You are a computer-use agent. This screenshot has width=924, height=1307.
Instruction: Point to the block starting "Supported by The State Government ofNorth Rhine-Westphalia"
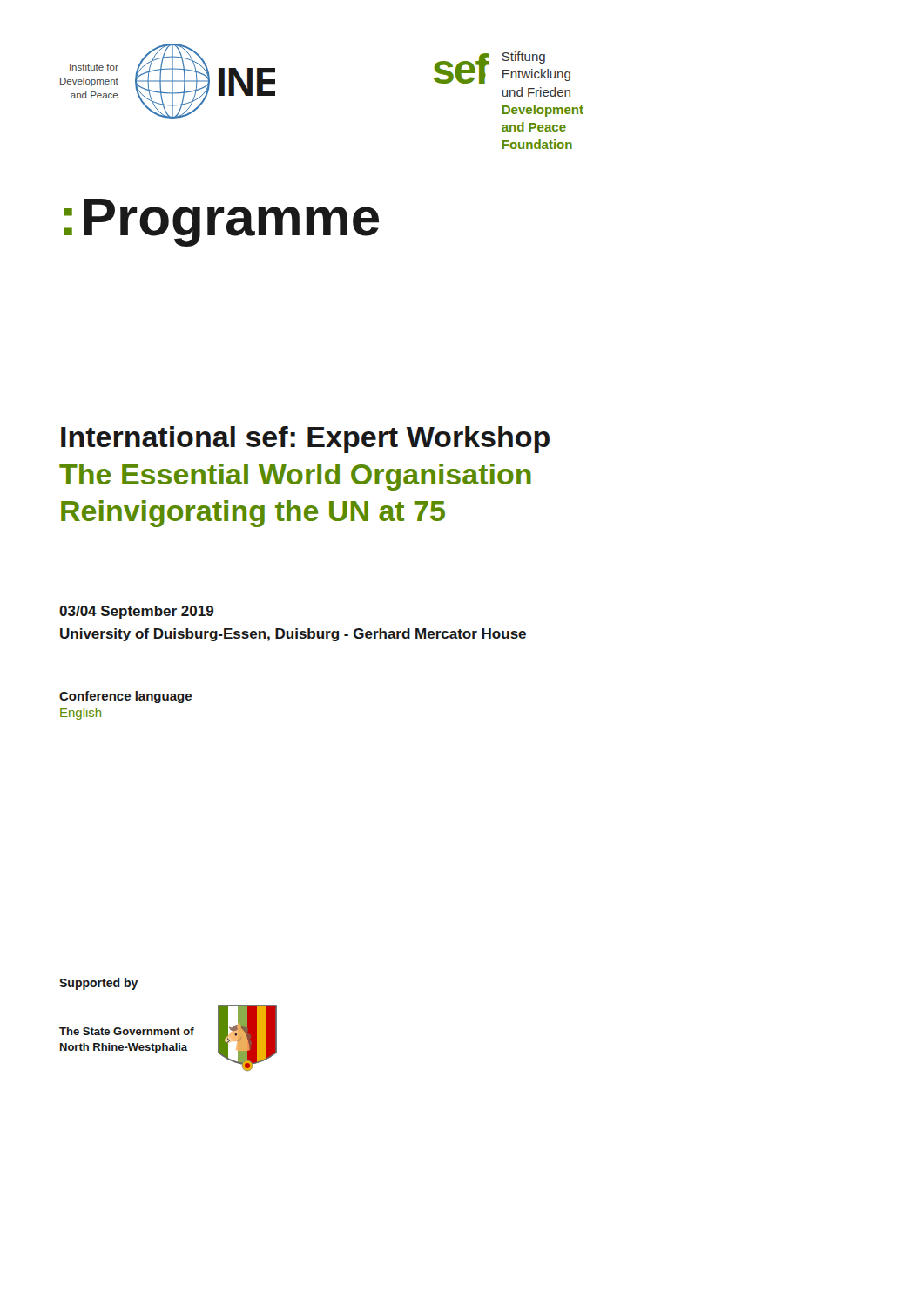point(169,1026)
